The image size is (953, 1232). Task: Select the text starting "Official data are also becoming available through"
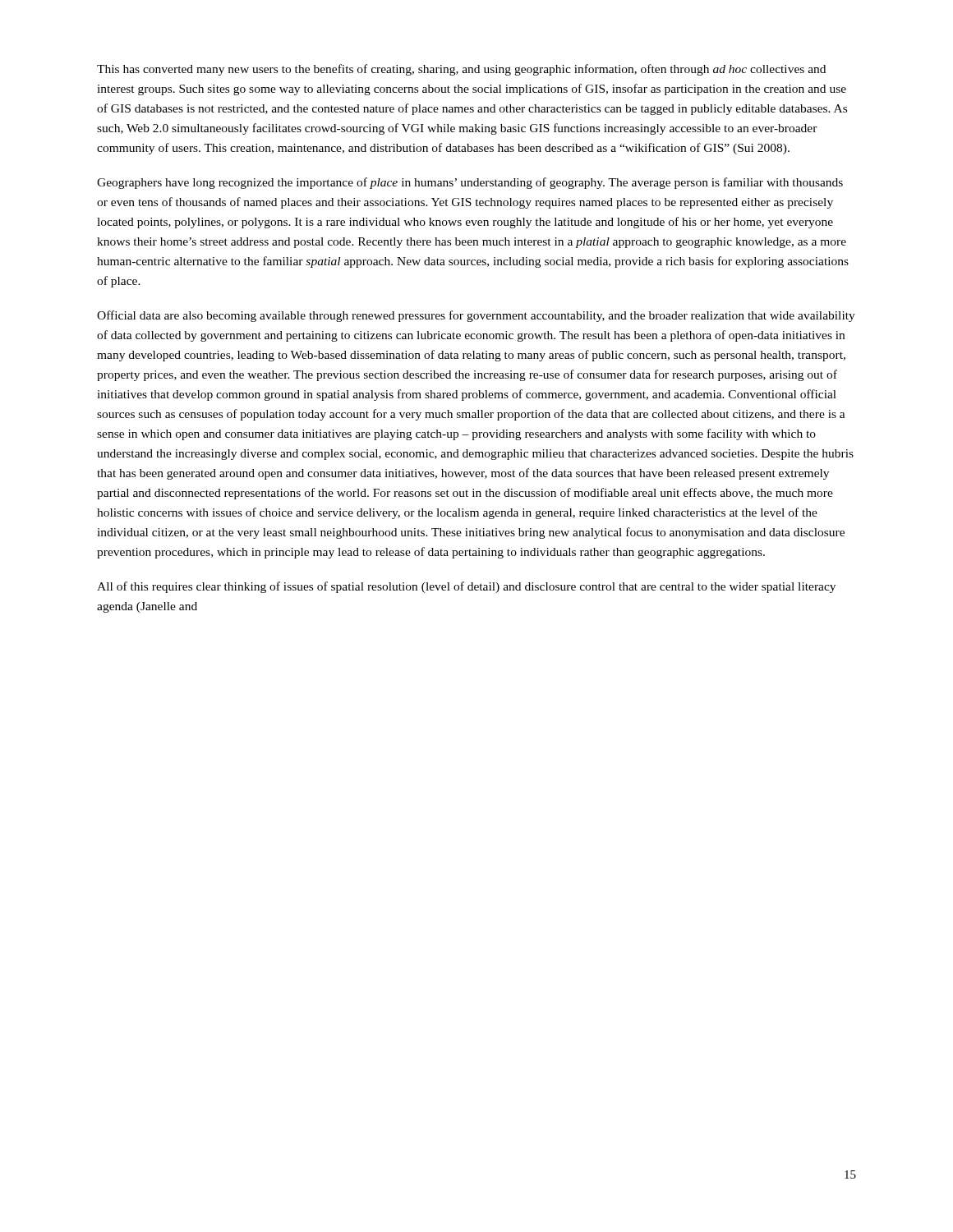pos(476,433)
